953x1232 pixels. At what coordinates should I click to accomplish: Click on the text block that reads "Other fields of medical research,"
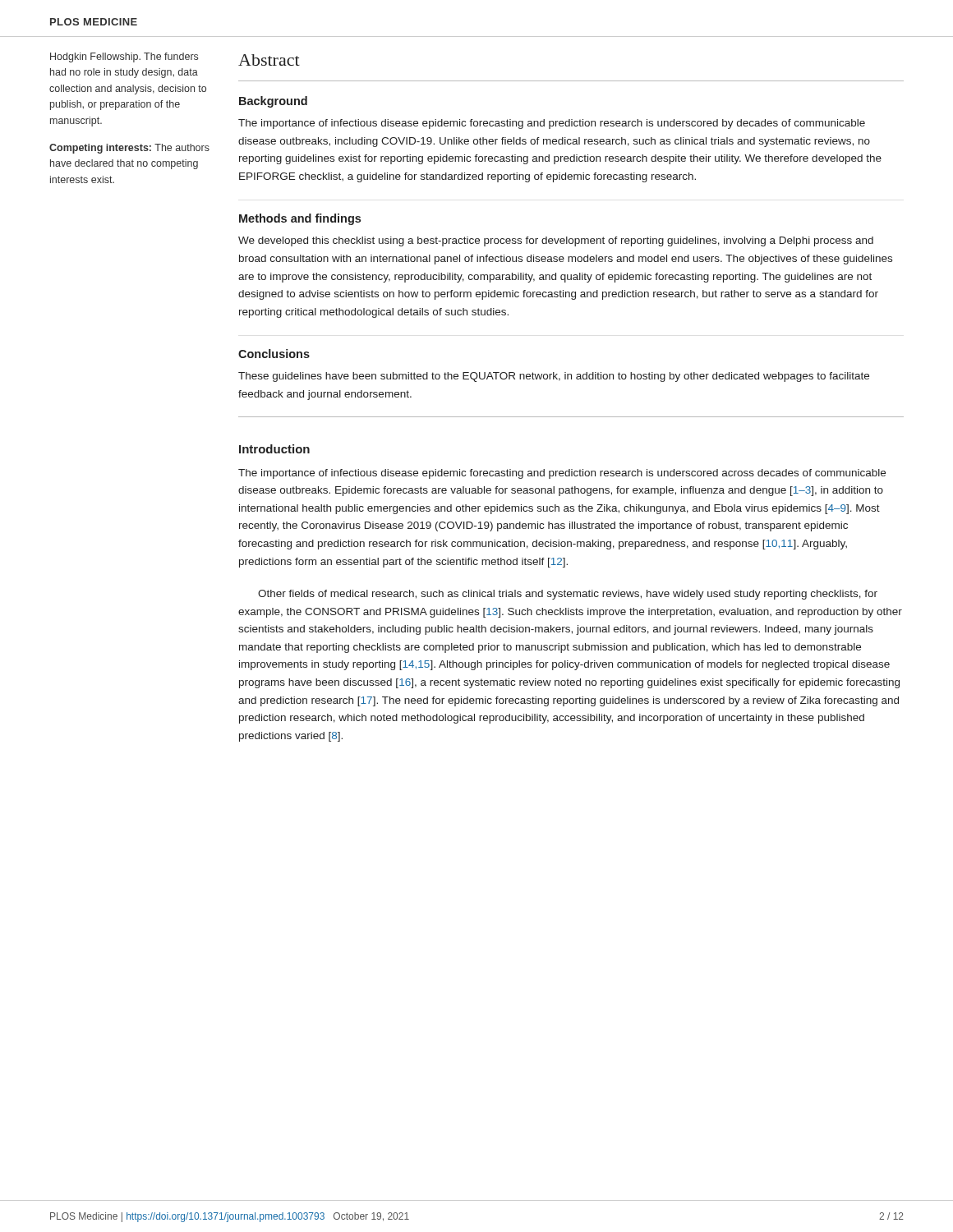click(x=570, y=664)
